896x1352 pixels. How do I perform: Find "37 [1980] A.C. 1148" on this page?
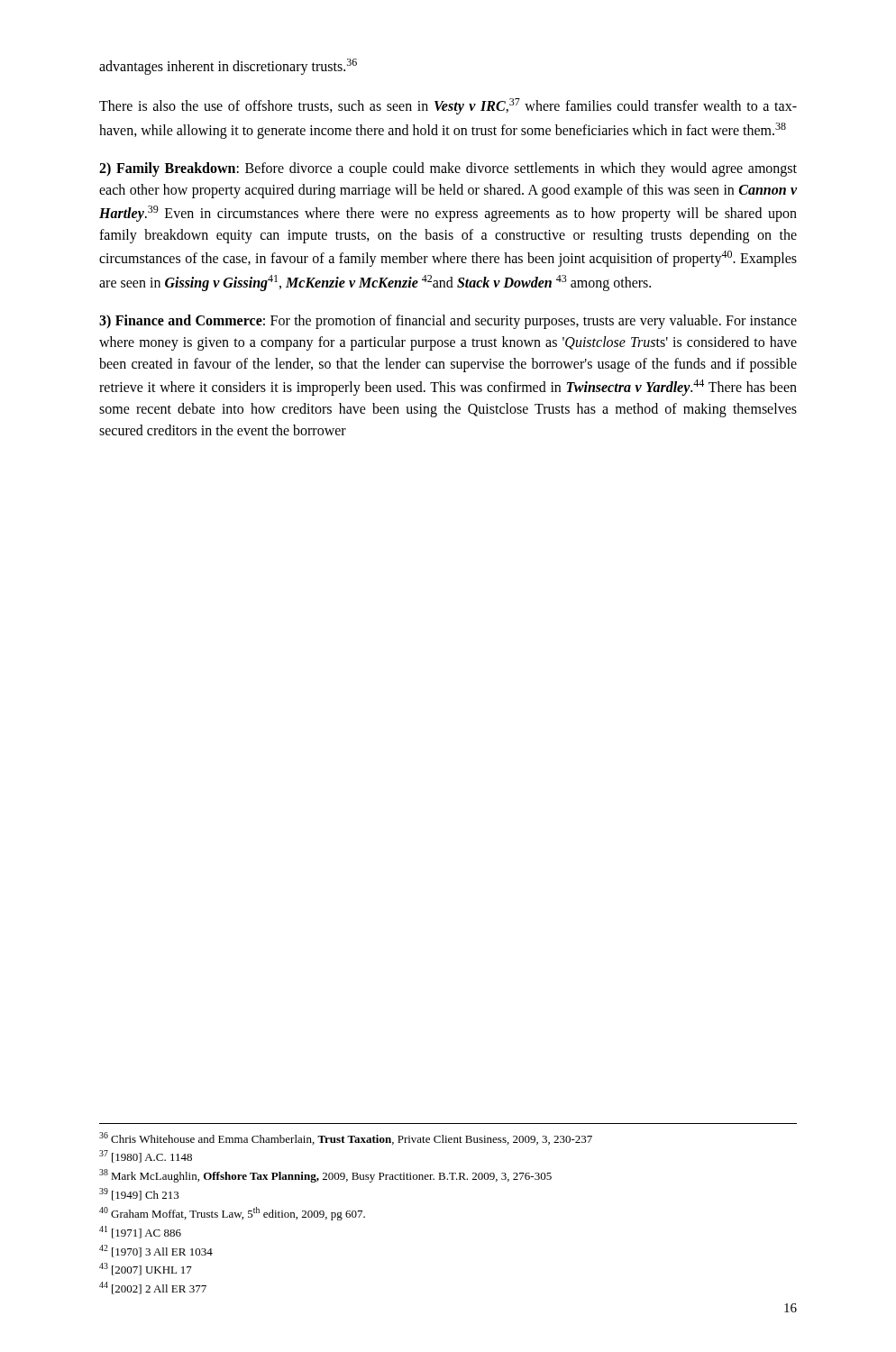[x=146, y=1156]
